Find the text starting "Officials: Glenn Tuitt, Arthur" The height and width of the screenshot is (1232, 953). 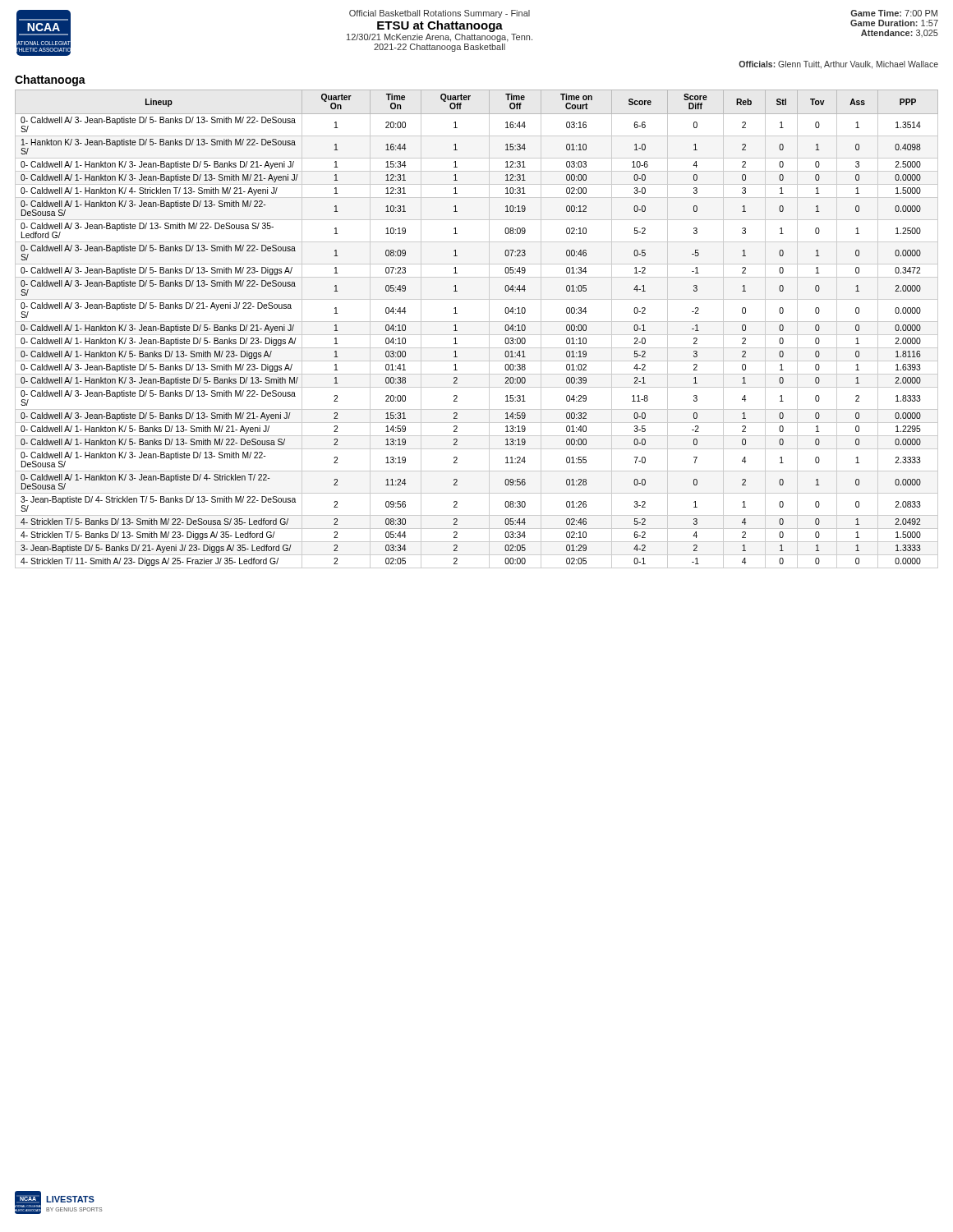(x=838, y=64)
